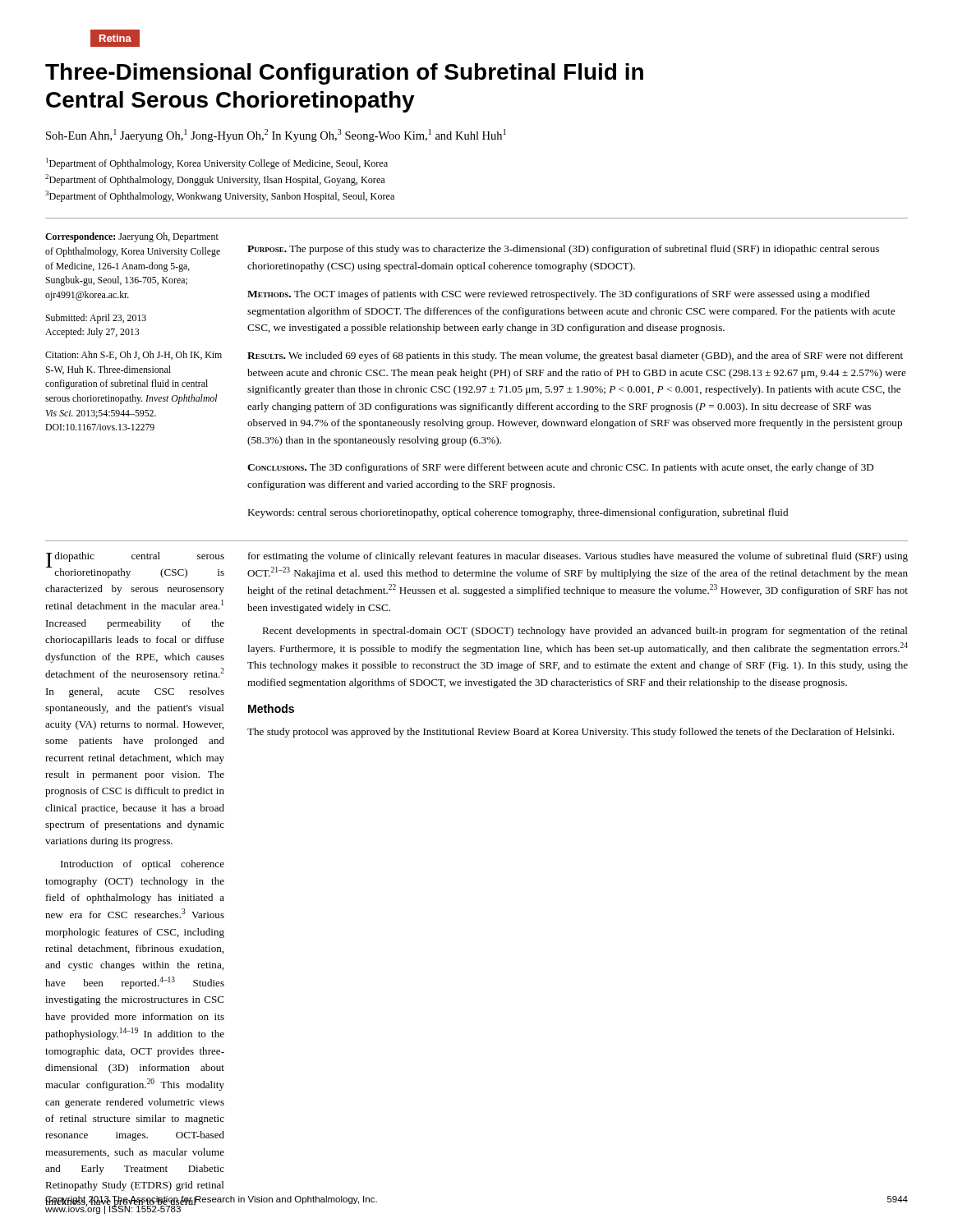Find the text block starting "Soh-Eun Ahn,1 Jaeryung Oh,1 Jong-Hyun"
Screen dimensions: 1232x953
click(276, 135)
